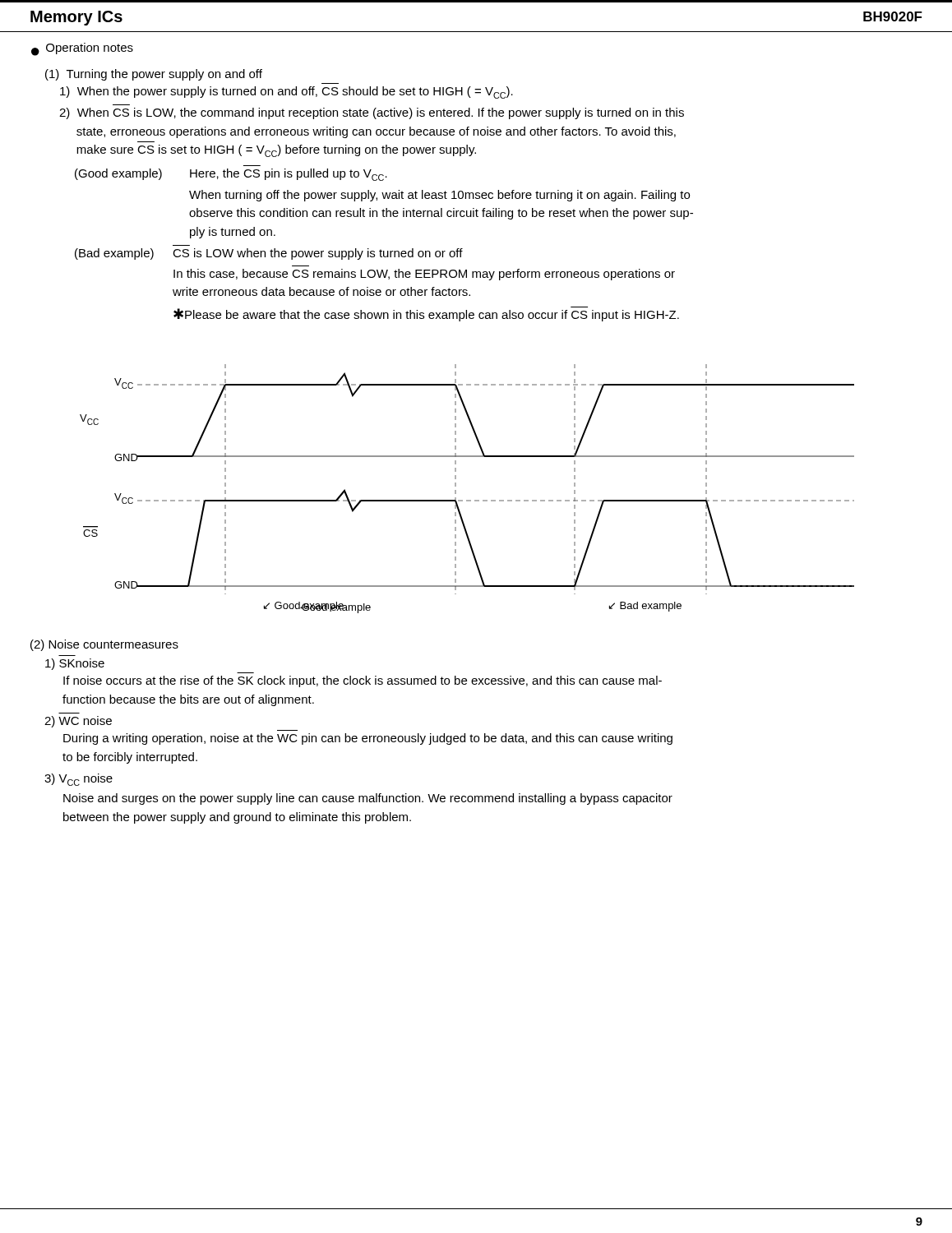Click where it says "2) WC noise"

[78, 721]
